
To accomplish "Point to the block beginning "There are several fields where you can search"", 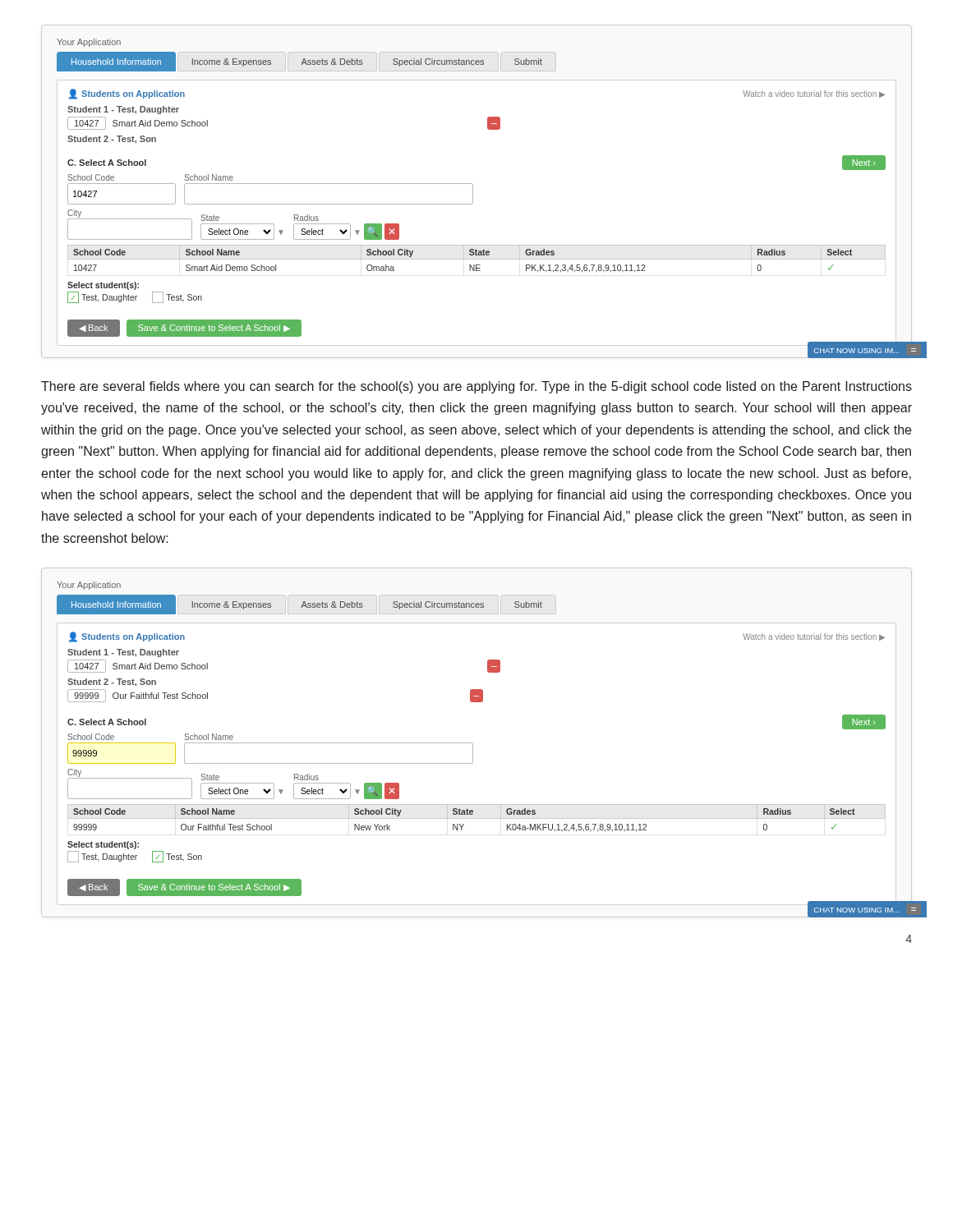I will coord(476,462).
